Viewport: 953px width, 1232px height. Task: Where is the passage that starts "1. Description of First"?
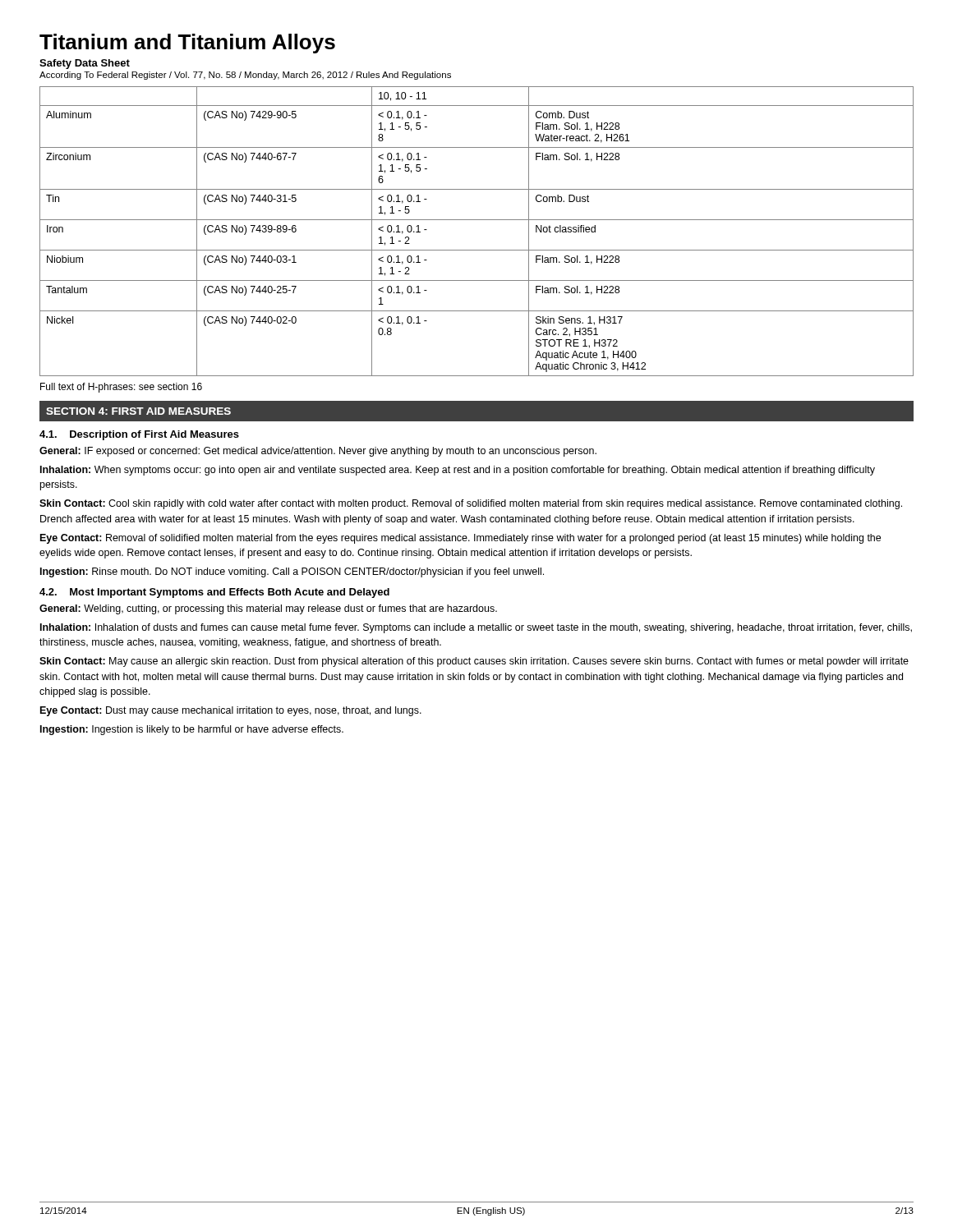pos(139,435)
